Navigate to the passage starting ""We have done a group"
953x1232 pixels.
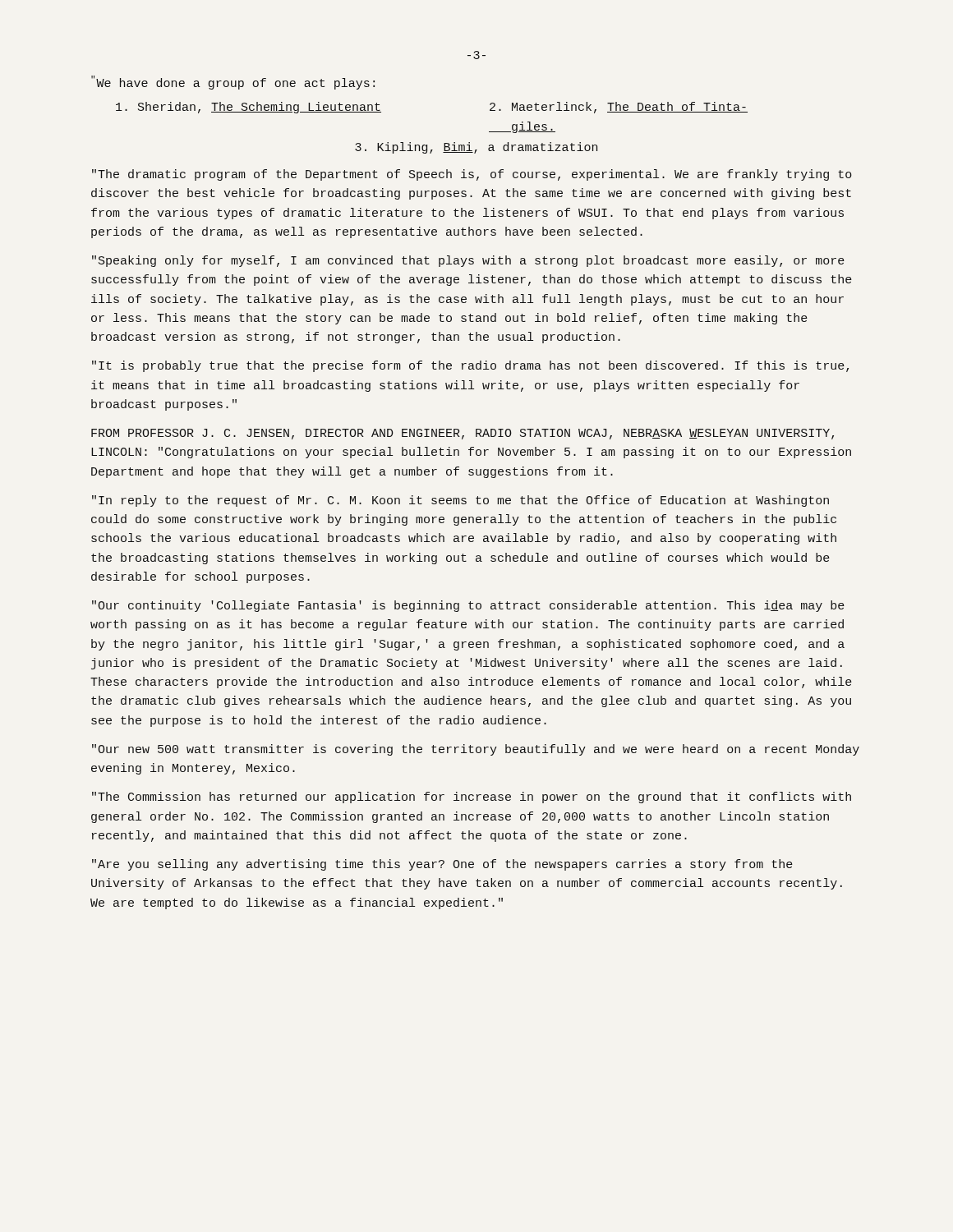click(x=234, y=83)
